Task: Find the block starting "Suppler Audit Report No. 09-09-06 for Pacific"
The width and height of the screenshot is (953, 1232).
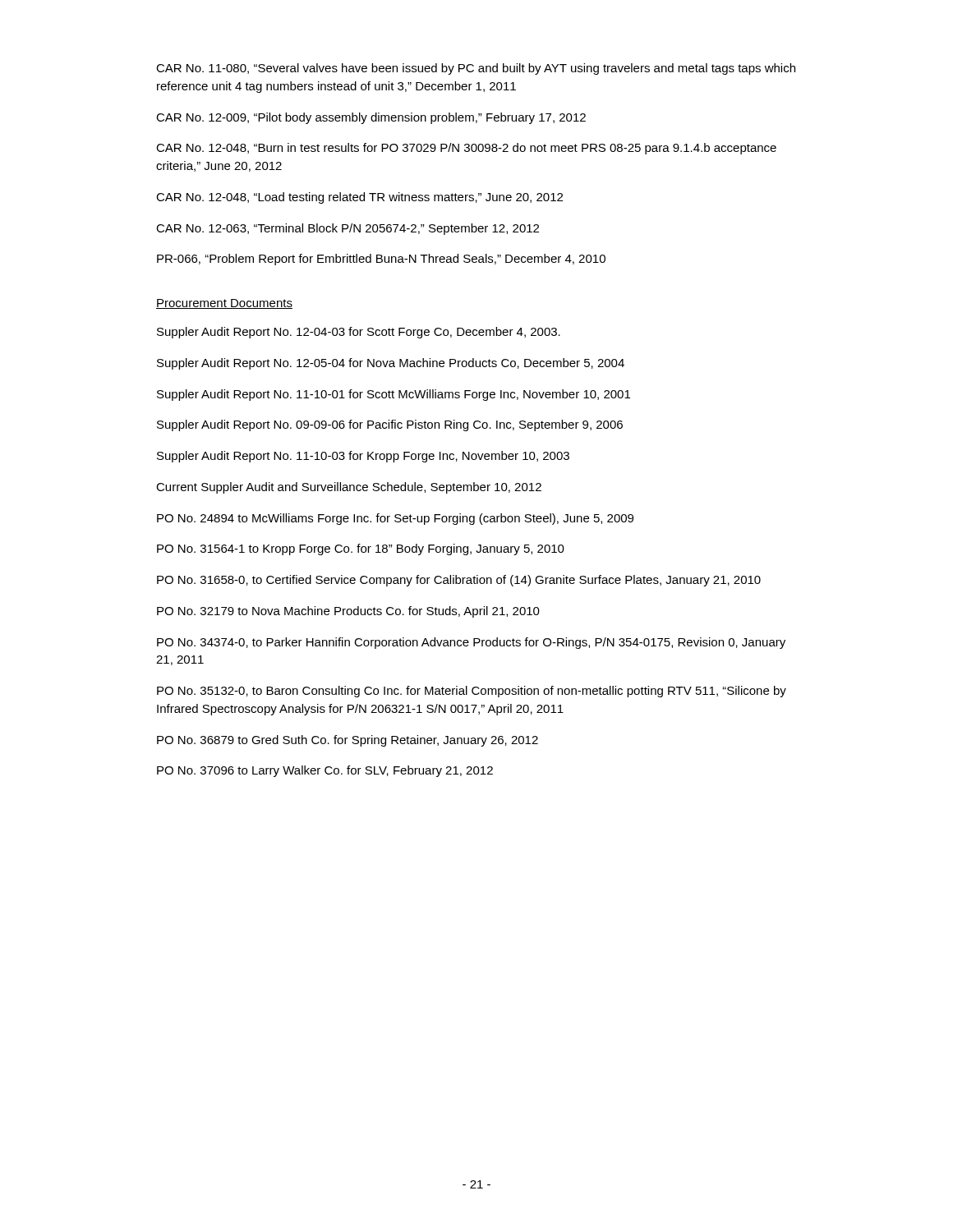Action: [390, 424]
